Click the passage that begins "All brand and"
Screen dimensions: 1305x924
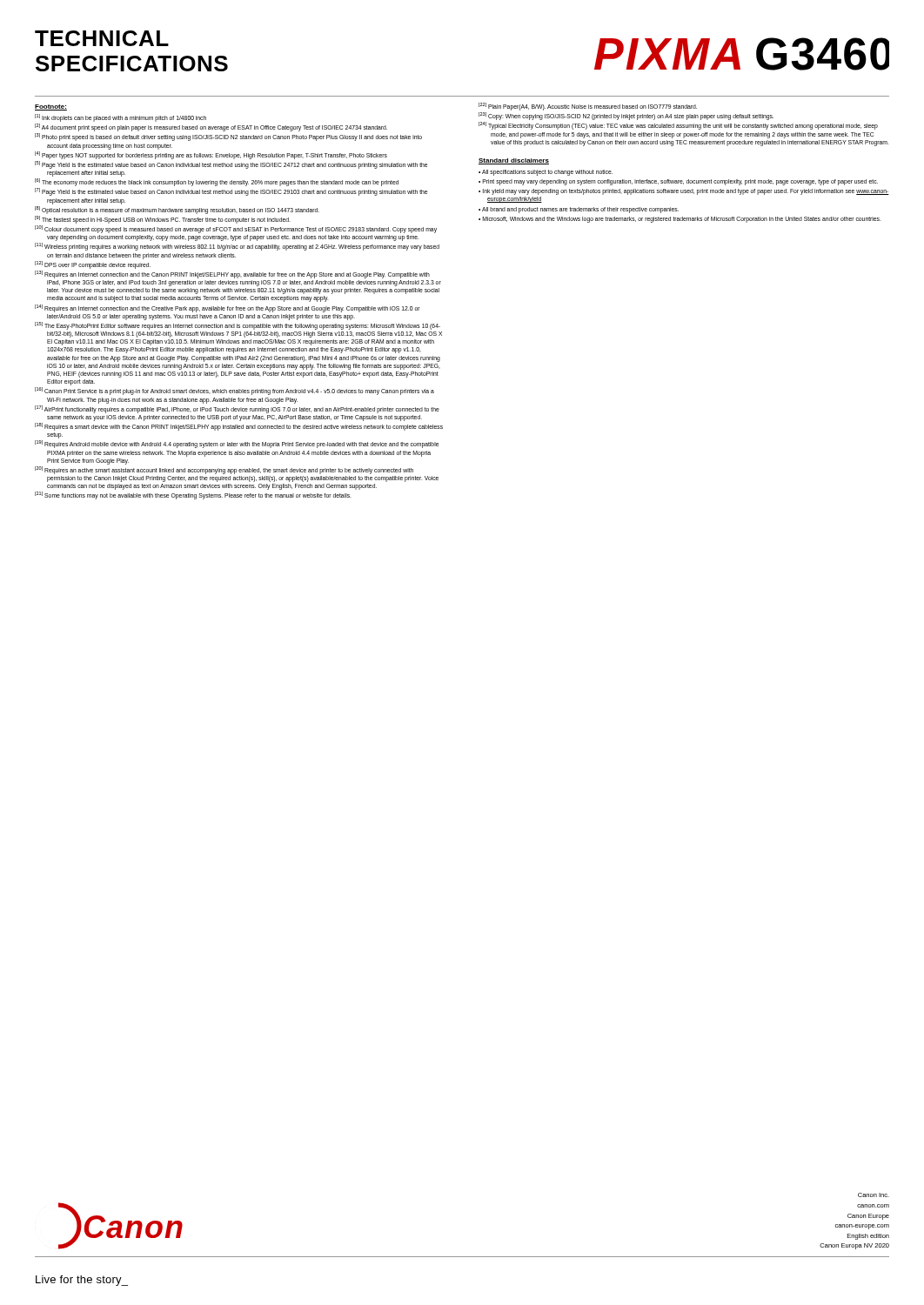click(x=581, y=209)
